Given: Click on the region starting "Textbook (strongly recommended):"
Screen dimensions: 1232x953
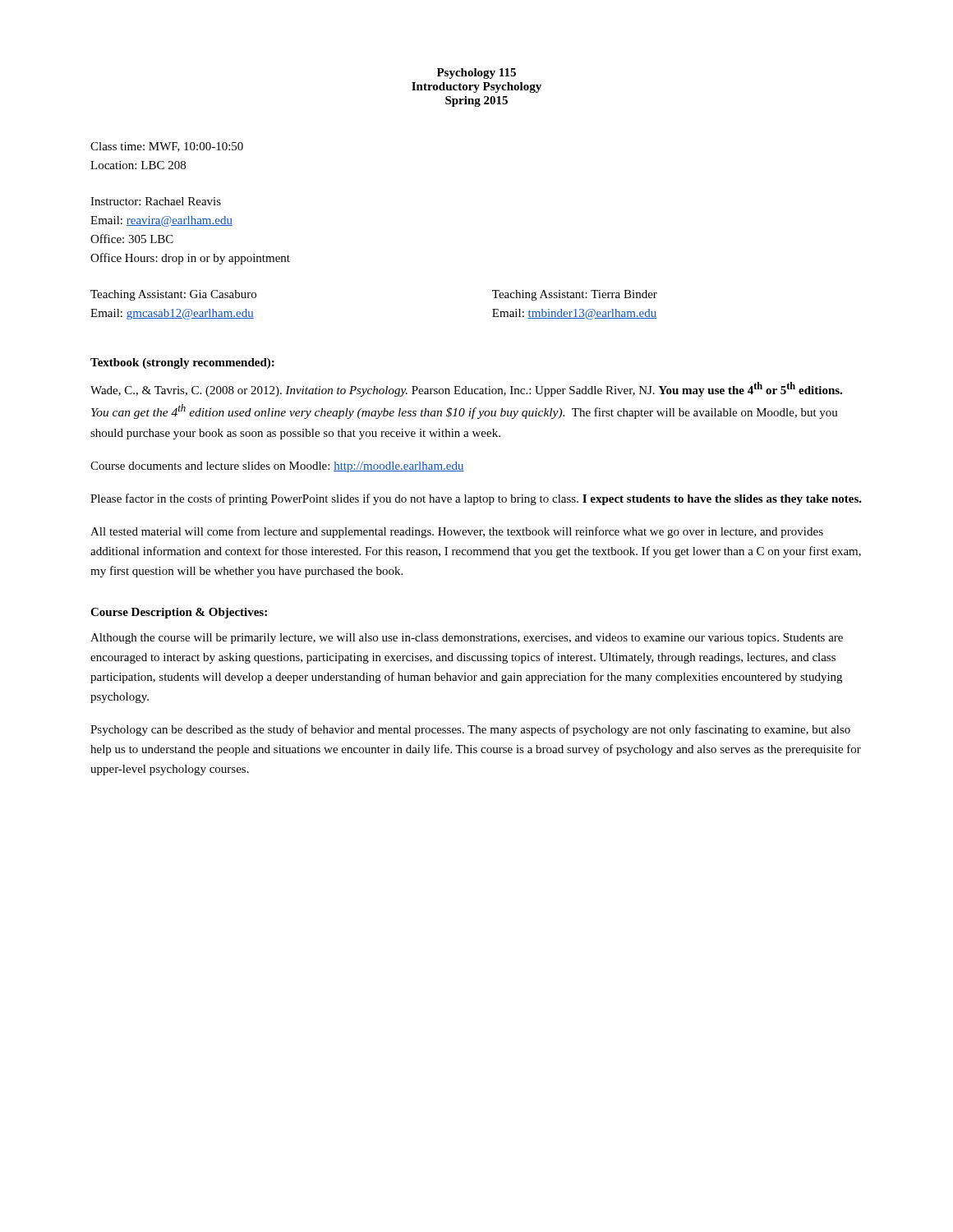Looking at the screenshot, I should [183, 362].
